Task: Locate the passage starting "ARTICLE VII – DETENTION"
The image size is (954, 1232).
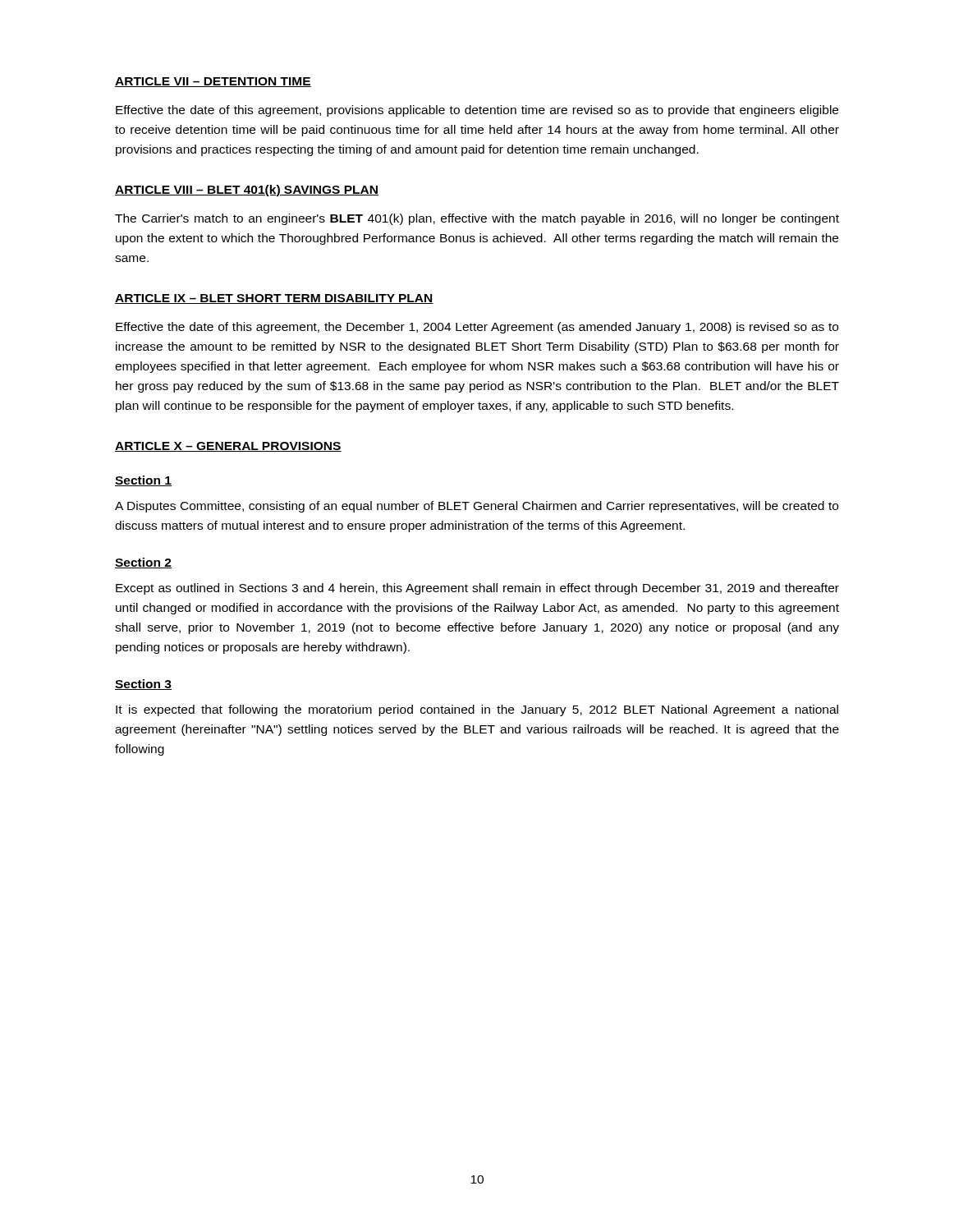Action: point(213,81)
